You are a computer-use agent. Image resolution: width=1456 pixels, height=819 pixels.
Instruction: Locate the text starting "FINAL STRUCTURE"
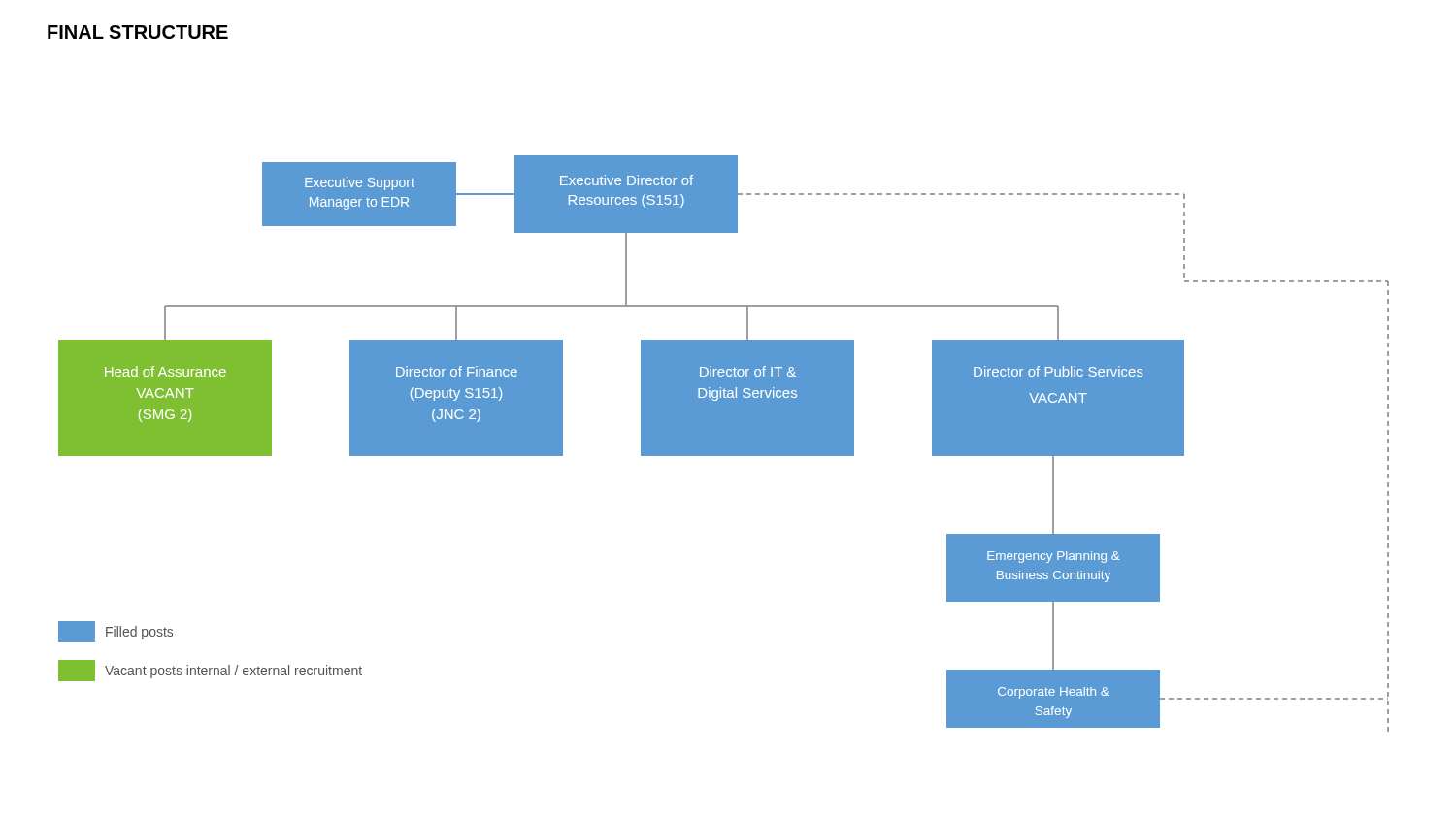(x=138, y=32)
